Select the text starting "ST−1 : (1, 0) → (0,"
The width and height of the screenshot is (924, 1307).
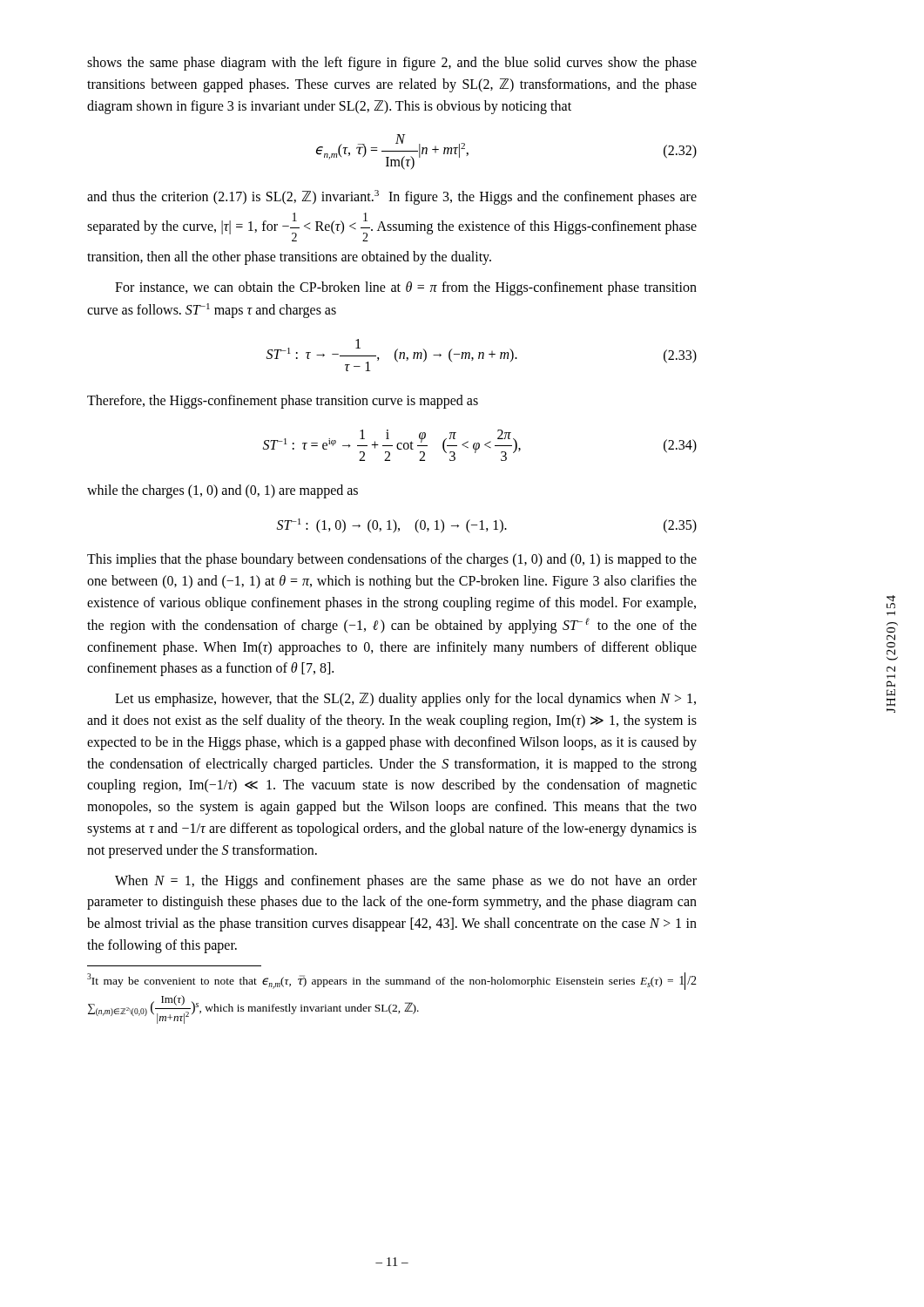[392, 525]
